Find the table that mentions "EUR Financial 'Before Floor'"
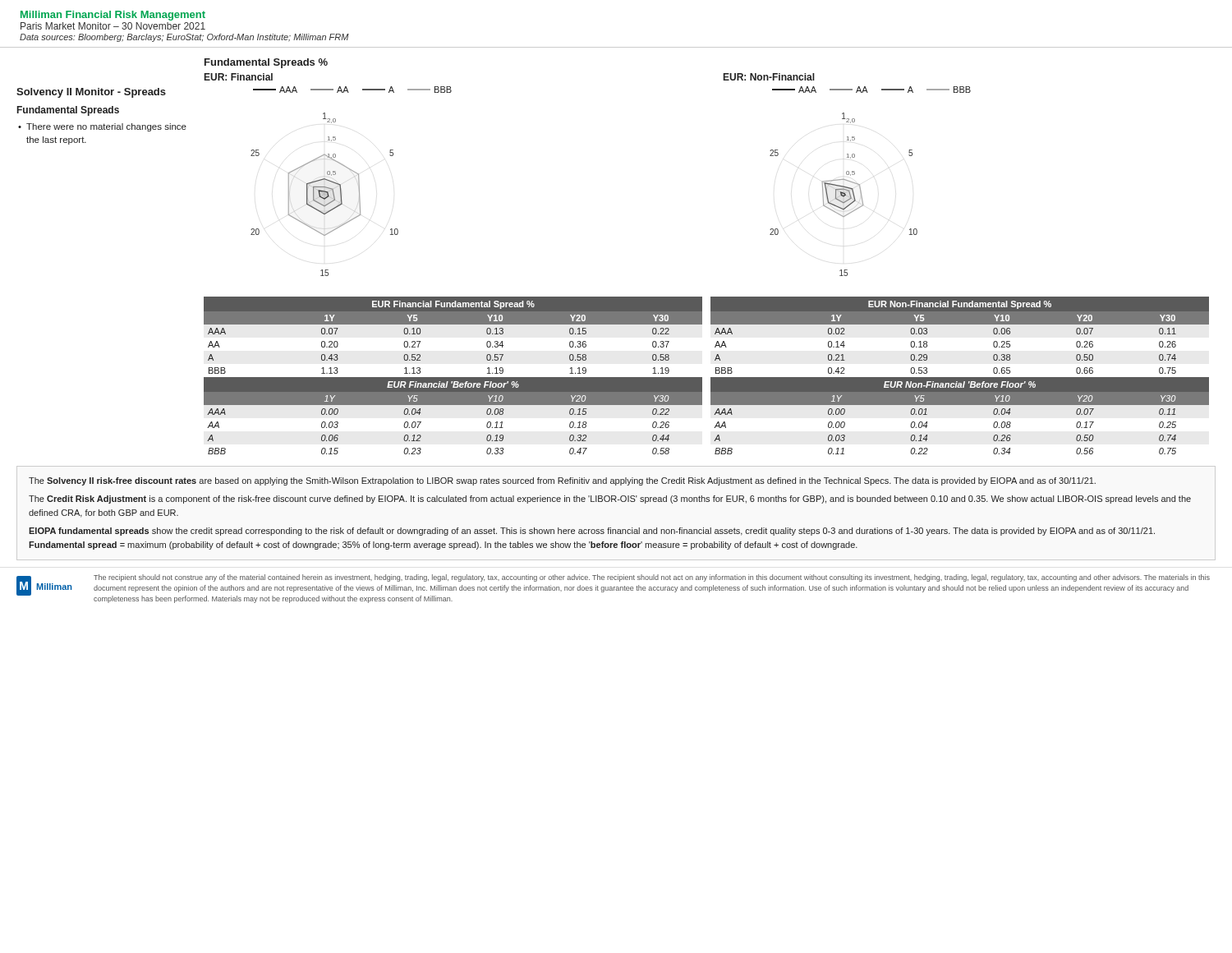The height and width of the screenshot is (953, 1232). tap(453, 377)
